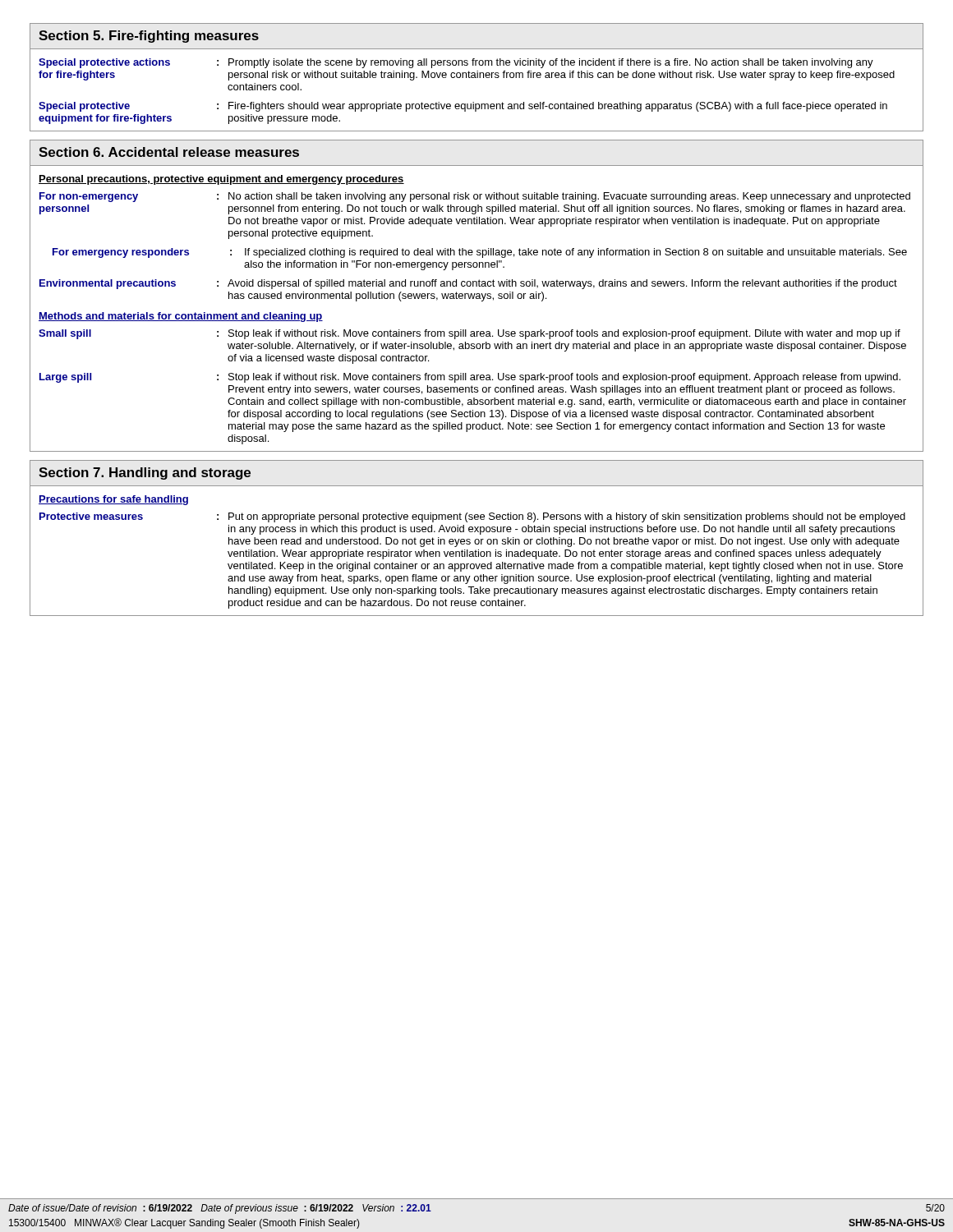Click on the element starting "Large spill : Stop leak"
The width and height of the screenshot is (953, 1232).
click(476, 407)
